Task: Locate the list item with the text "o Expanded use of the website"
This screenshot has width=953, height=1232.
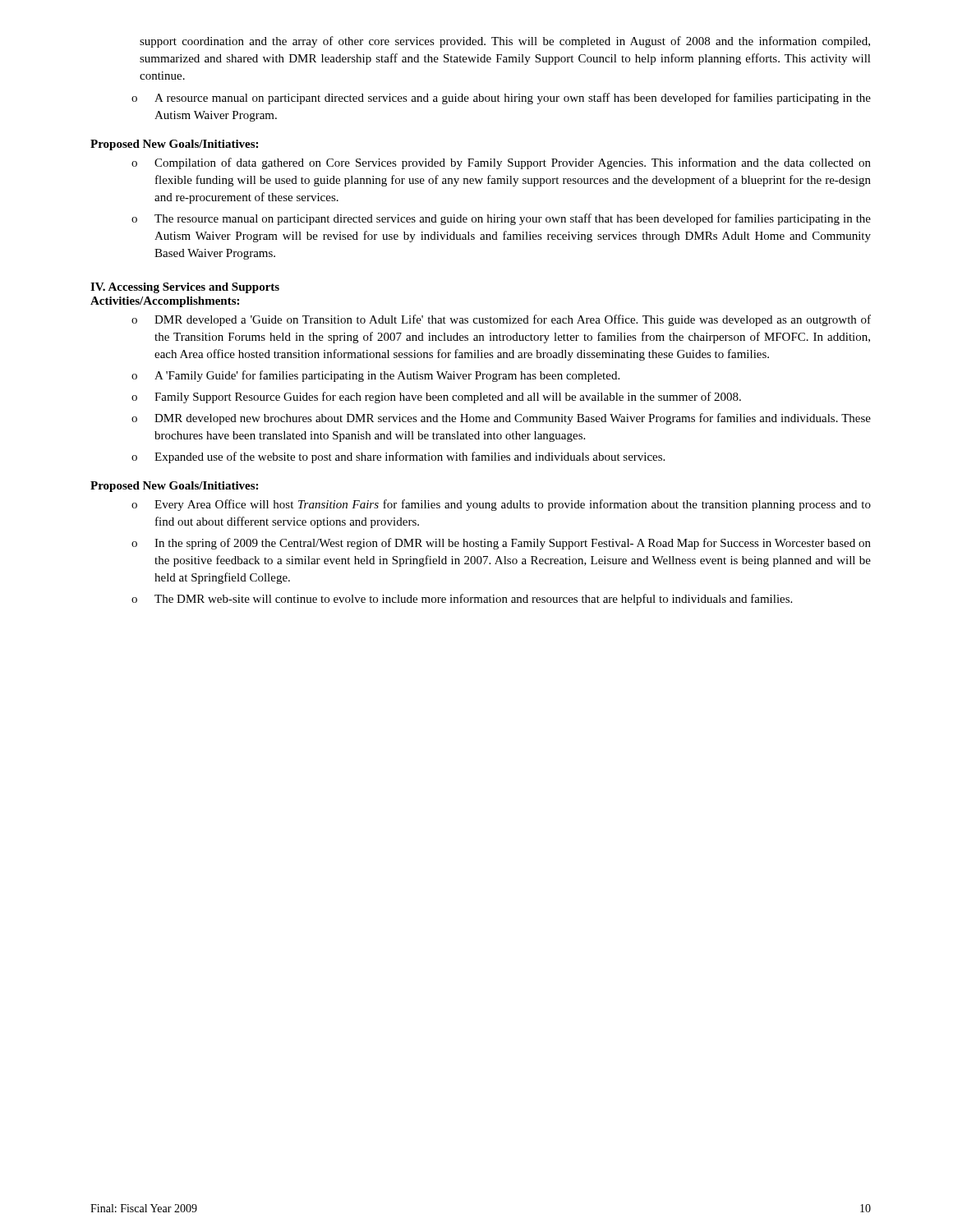Action: 497,457
